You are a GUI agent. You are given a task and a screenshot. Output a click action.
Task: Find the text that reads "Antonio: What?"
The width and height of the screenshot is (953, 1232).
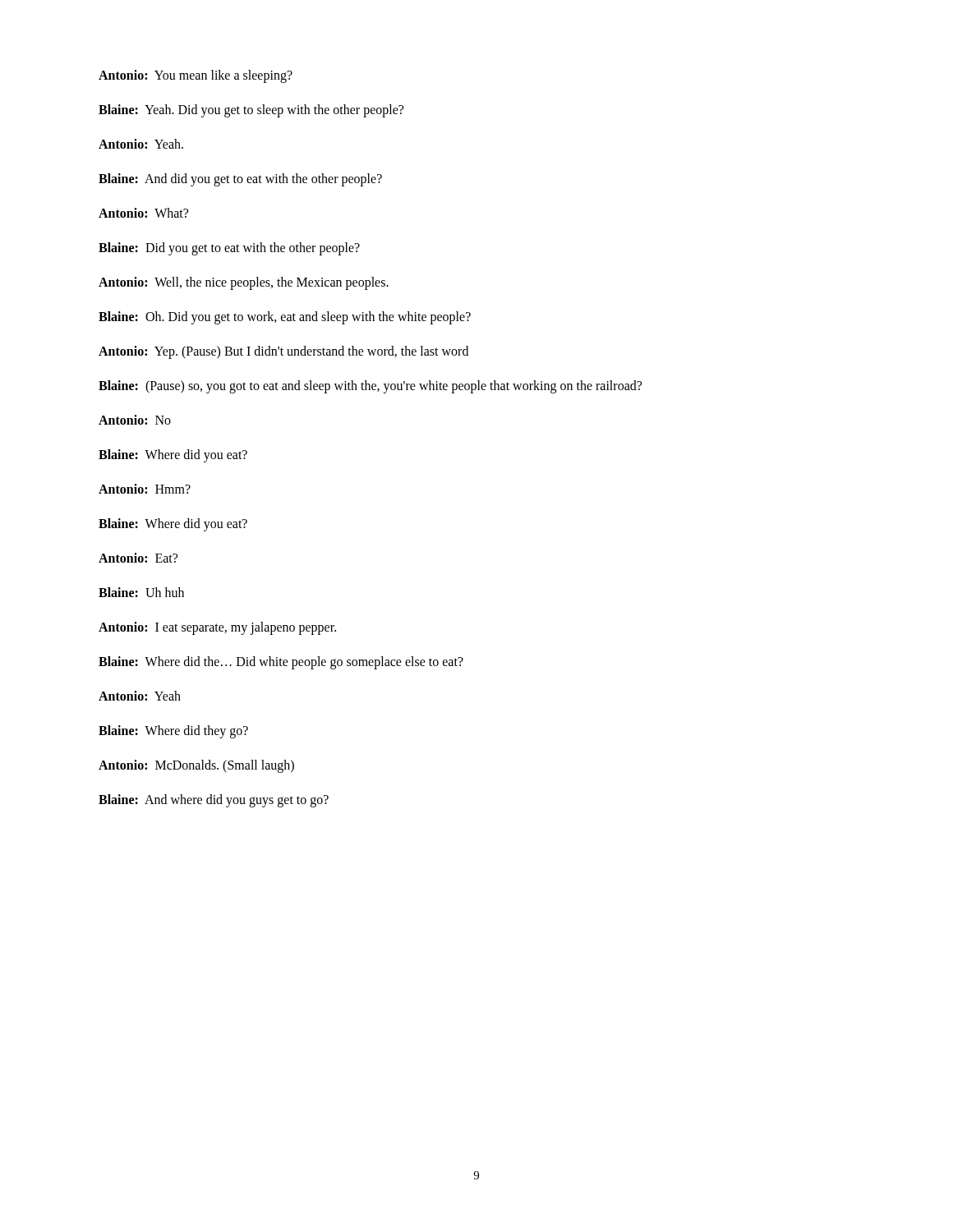pos(144,213)
